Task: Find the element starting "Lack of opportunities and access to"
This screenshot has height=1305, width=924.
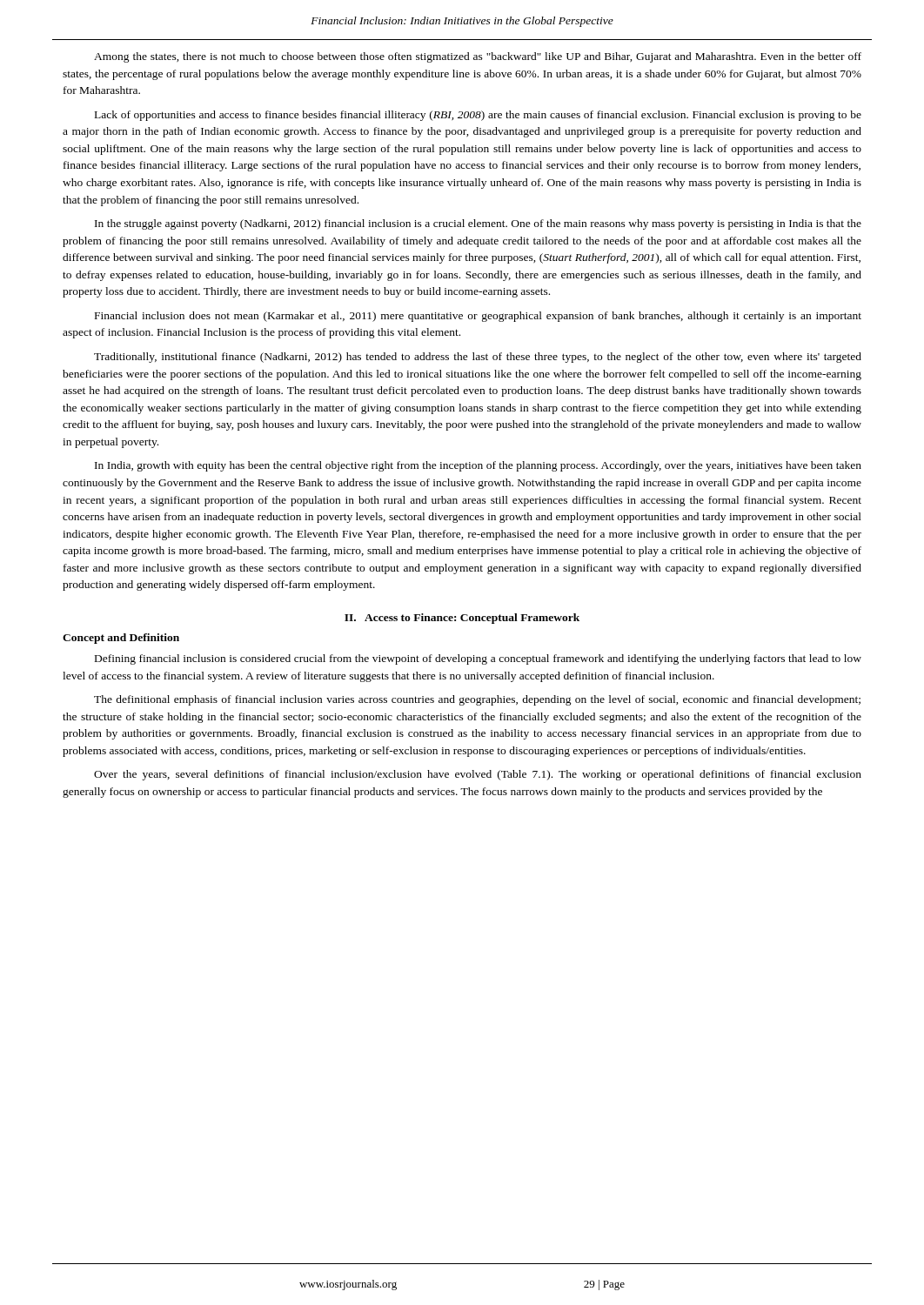Action: click(x=462, y=157)
